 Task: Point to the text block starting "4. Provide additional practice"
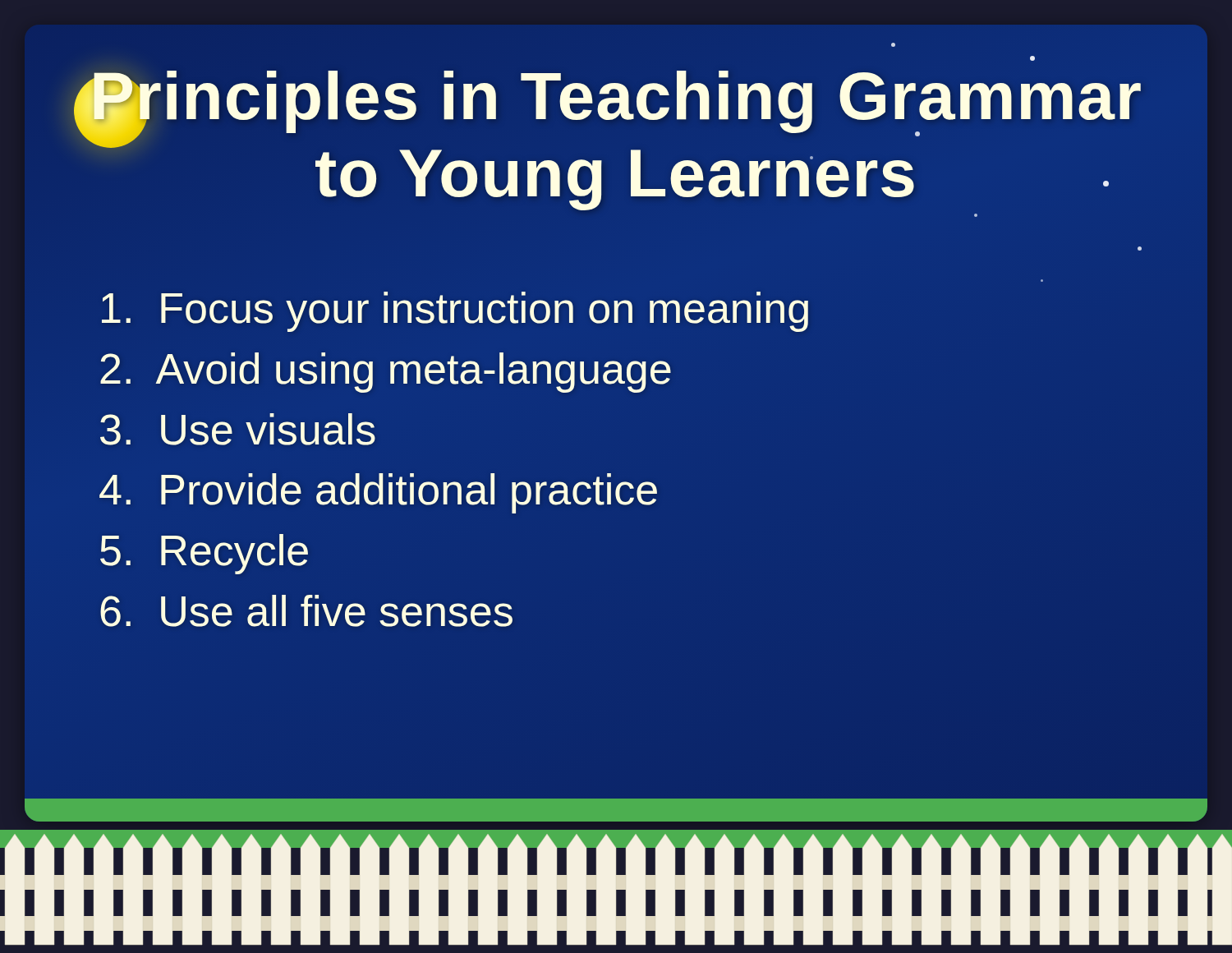tap(379, 490)
